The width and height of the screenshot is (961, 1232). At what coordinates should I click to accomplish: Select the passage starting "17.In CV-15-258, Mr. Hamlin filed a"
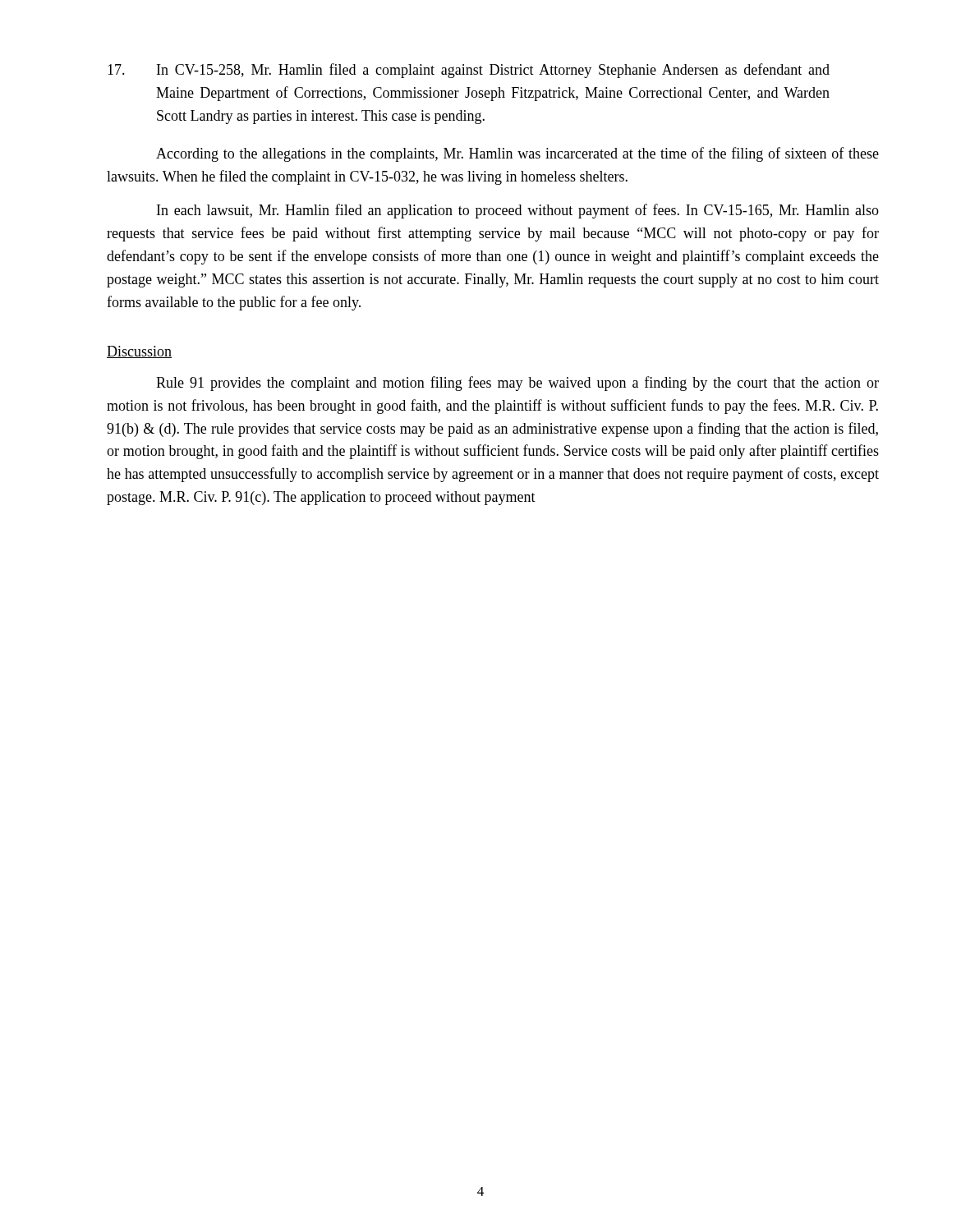coord(468,94)
